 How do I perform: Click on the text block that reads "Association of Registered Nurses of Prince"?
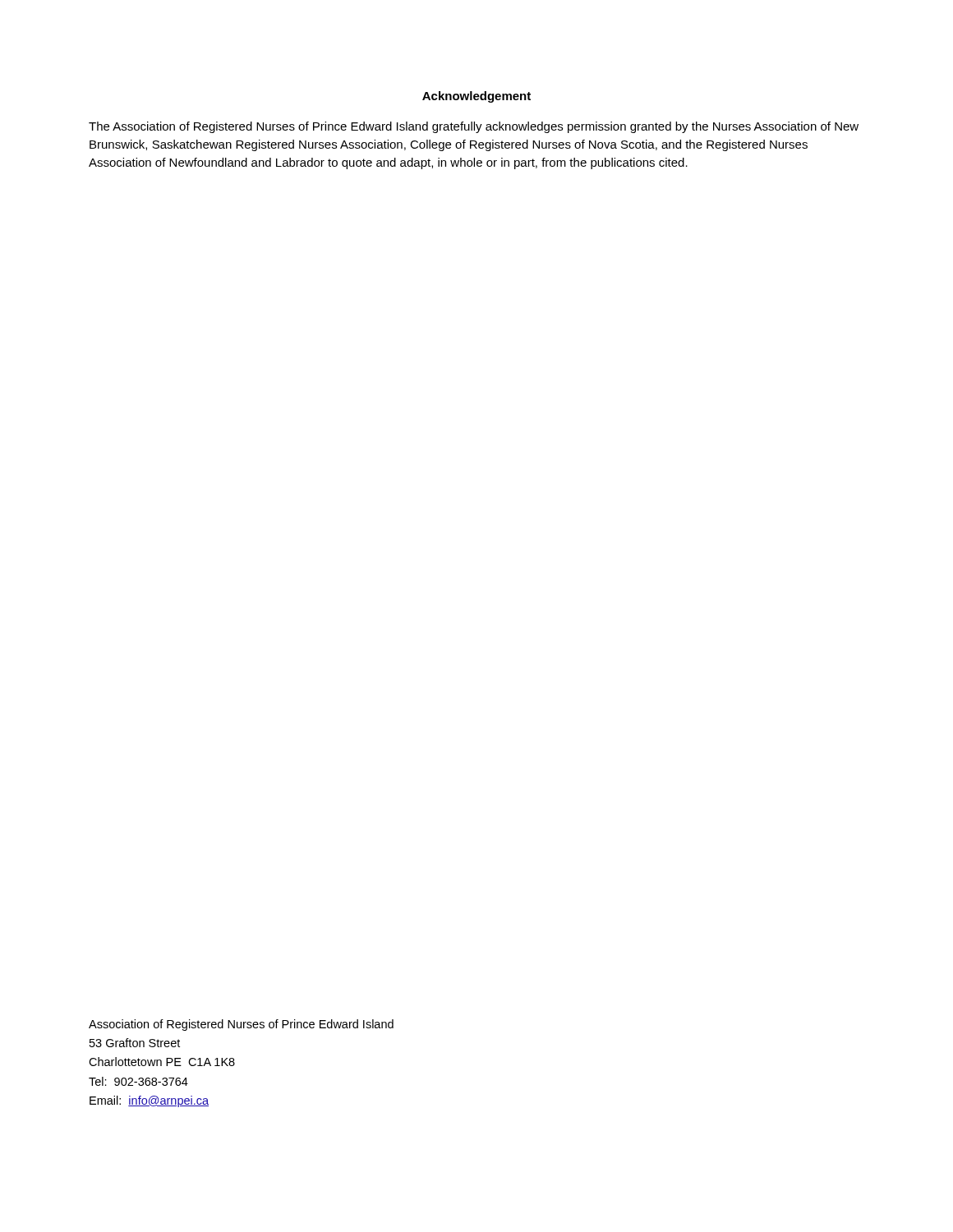point(241,1062)
